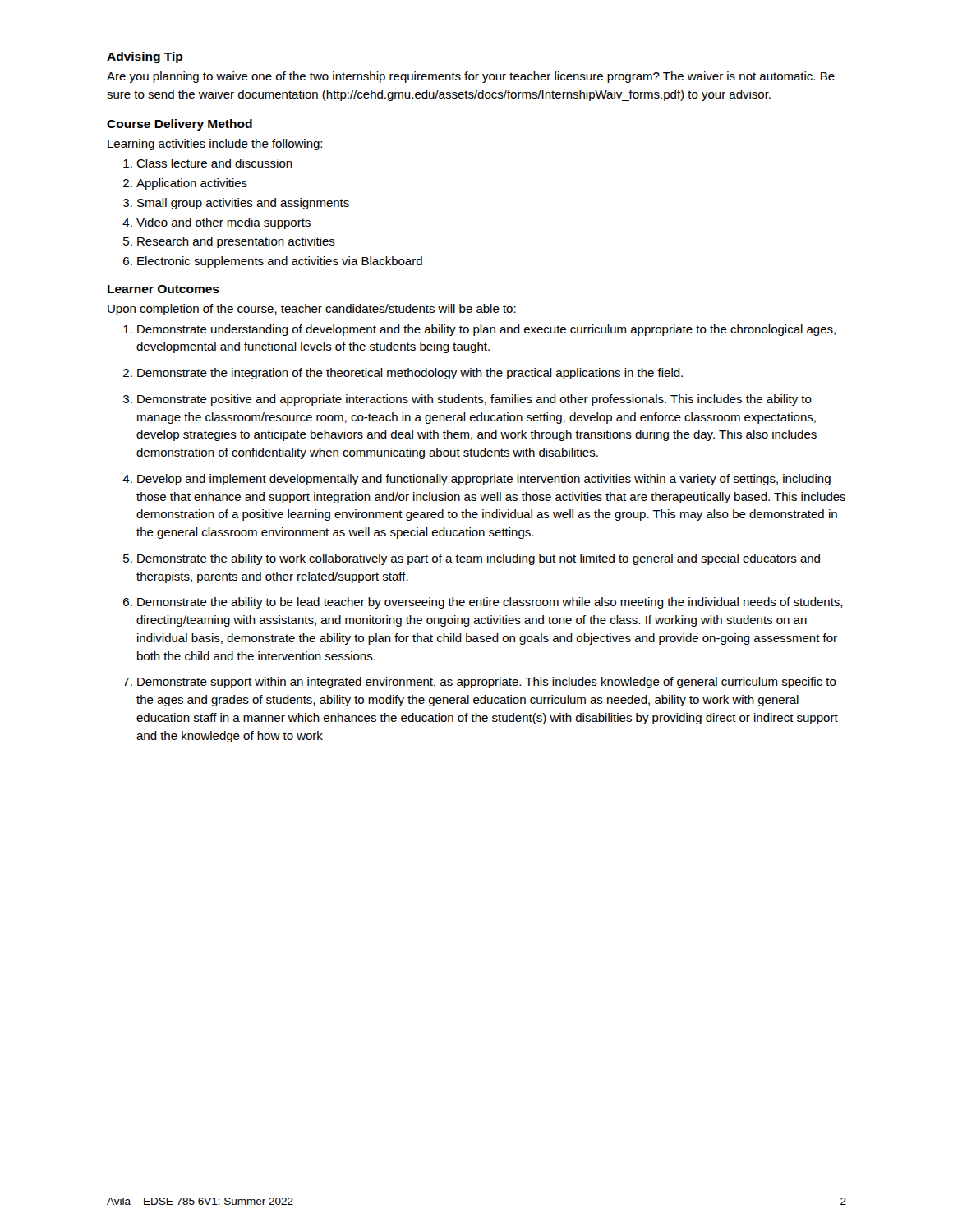Viewport: 953px width, 1232px height.
Task: Locate the list item with the text "Develop and implement developmentally and functionally appropriate intervention"
Action: [476, 505]
